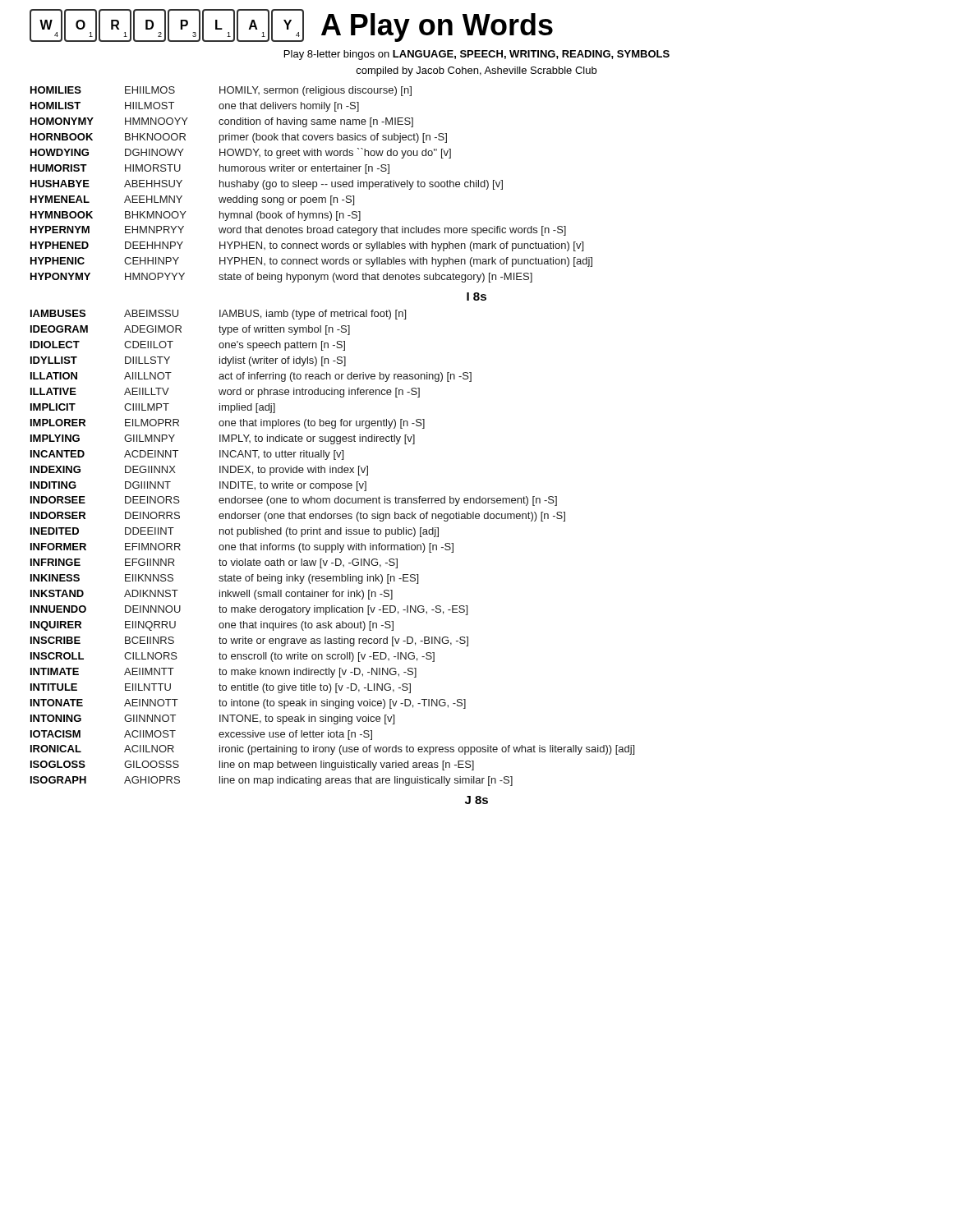Point to the block beginning "IDIOLECT CDEIILOT one's speech pattern"
The width and height of the screenshot is (953, 1232).
tap(62, 345)
